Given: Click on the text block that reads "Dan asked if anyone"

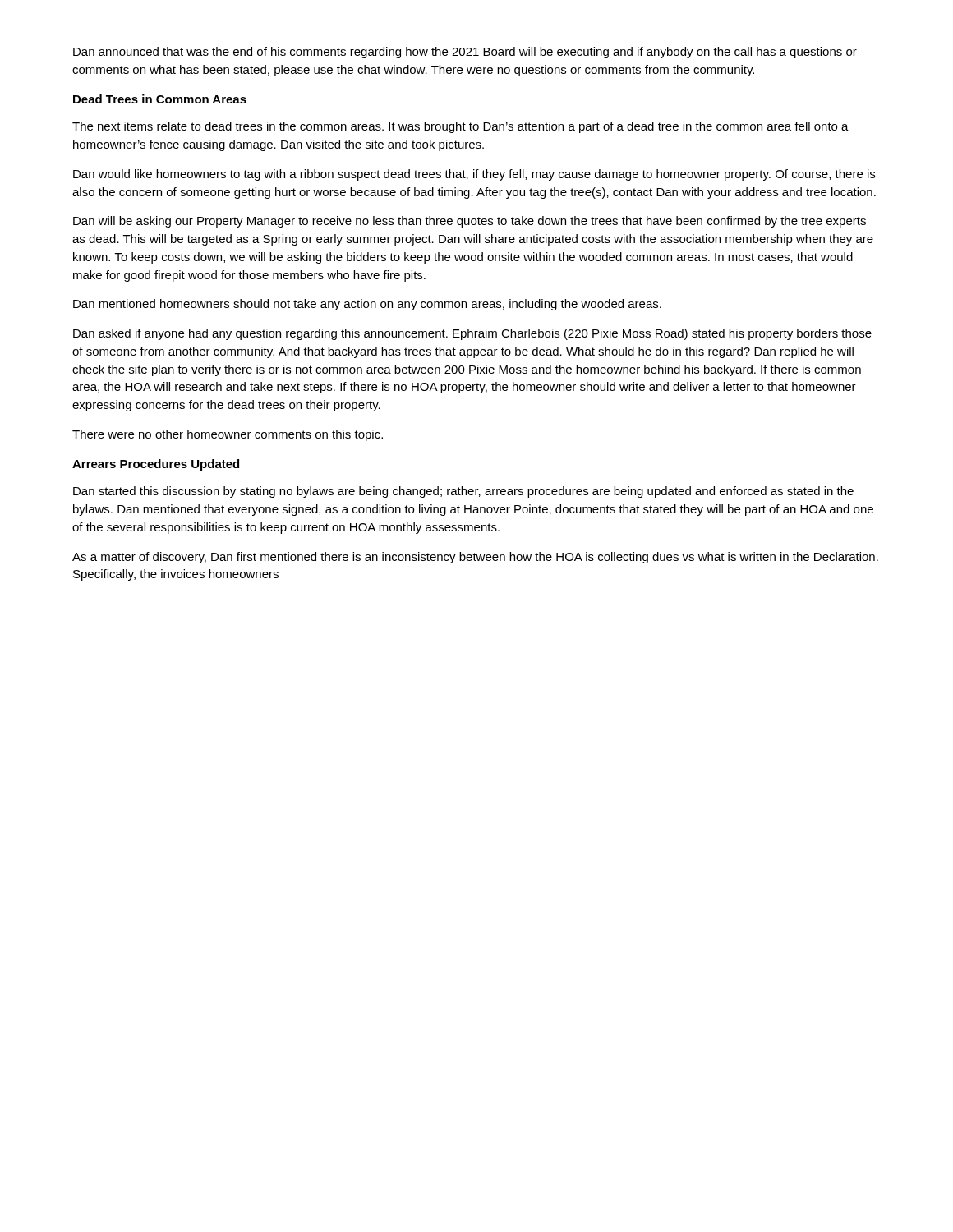Looking at the screenshot, I should [x=472, y=369].
